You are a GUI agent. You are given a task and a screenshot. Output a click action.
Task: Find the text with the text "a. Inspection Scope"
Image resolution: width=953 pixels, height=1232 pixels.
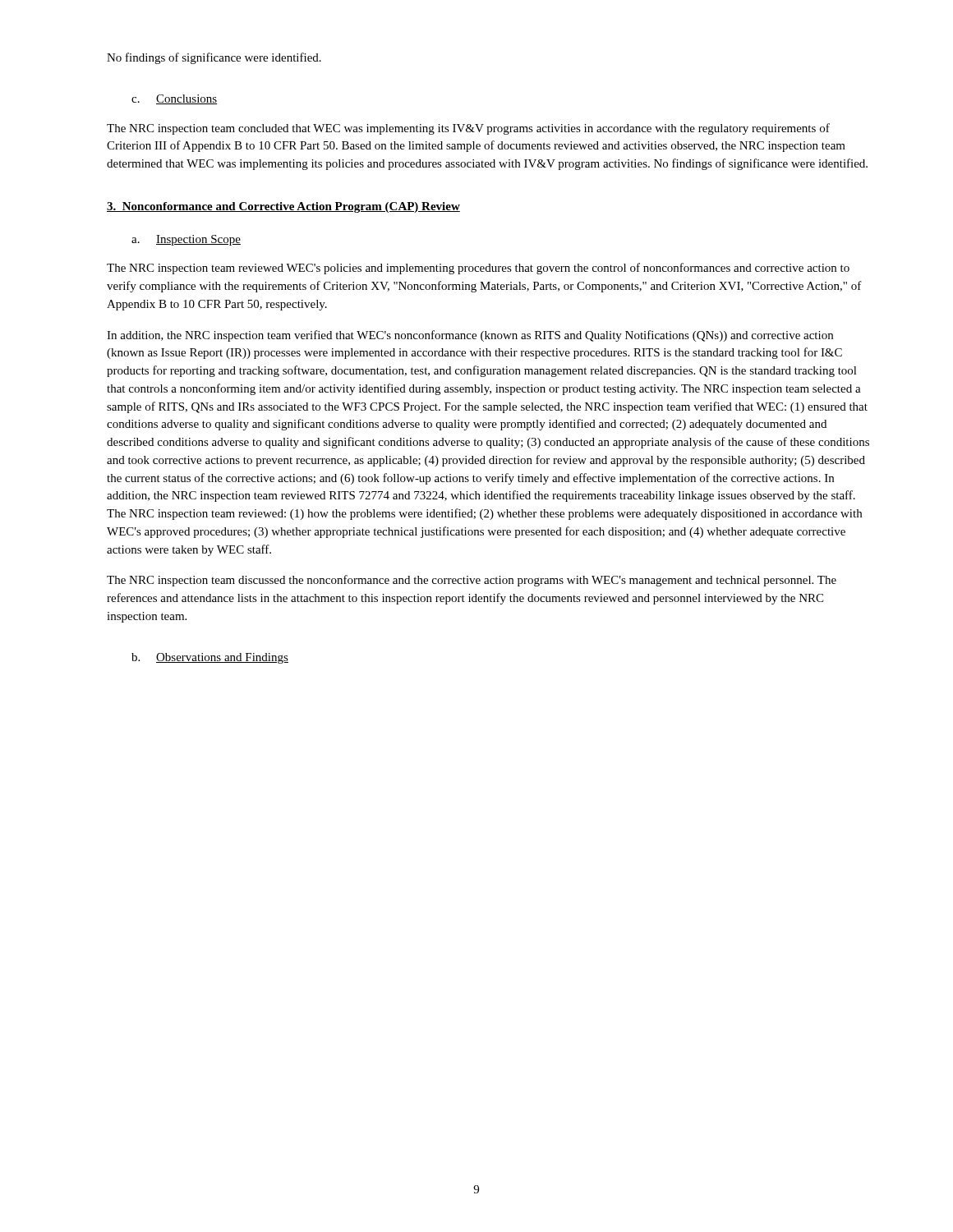pyautogui.click(x=186, y=240)
